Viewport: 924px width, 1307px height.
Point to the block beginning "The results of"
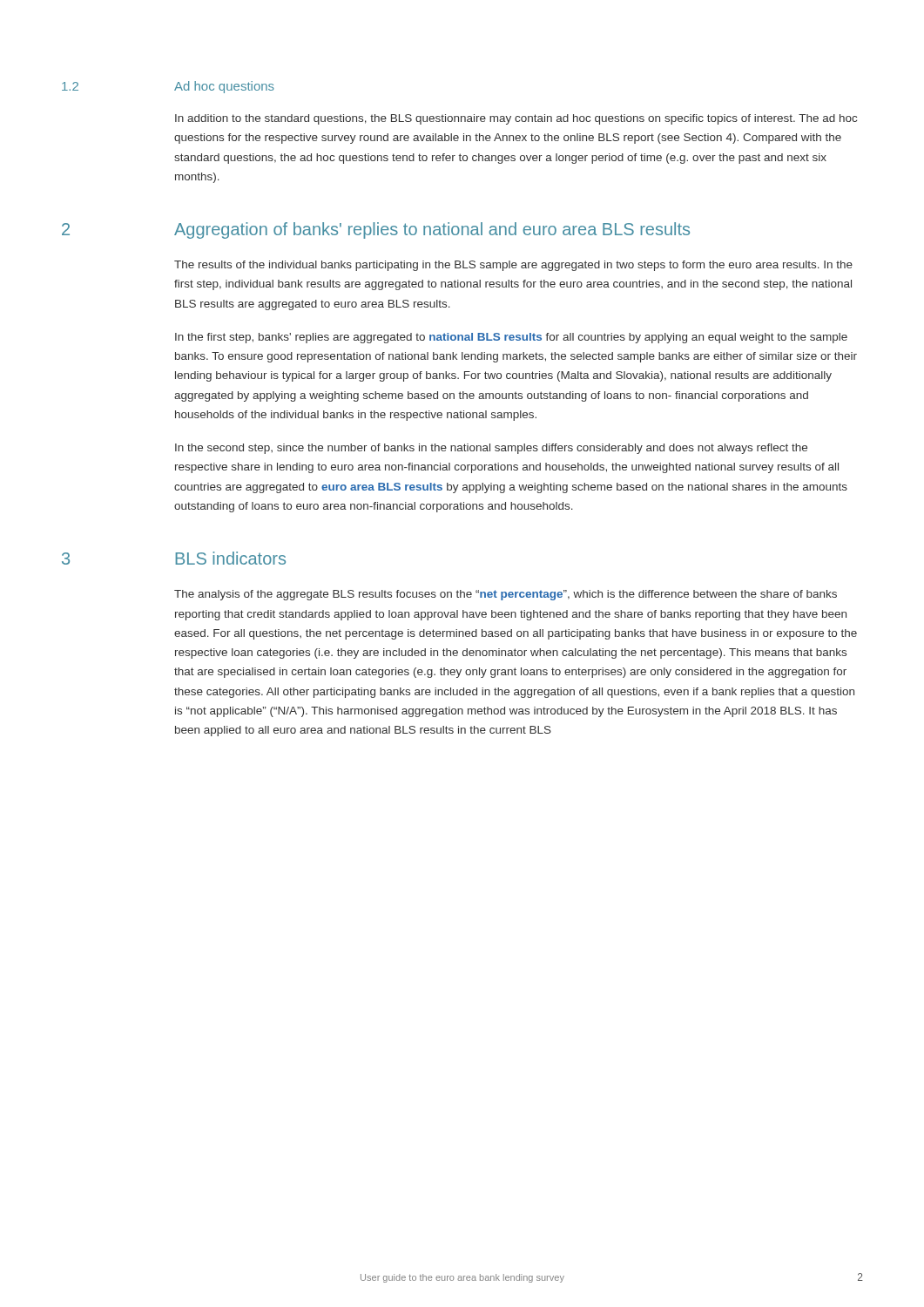513,284
